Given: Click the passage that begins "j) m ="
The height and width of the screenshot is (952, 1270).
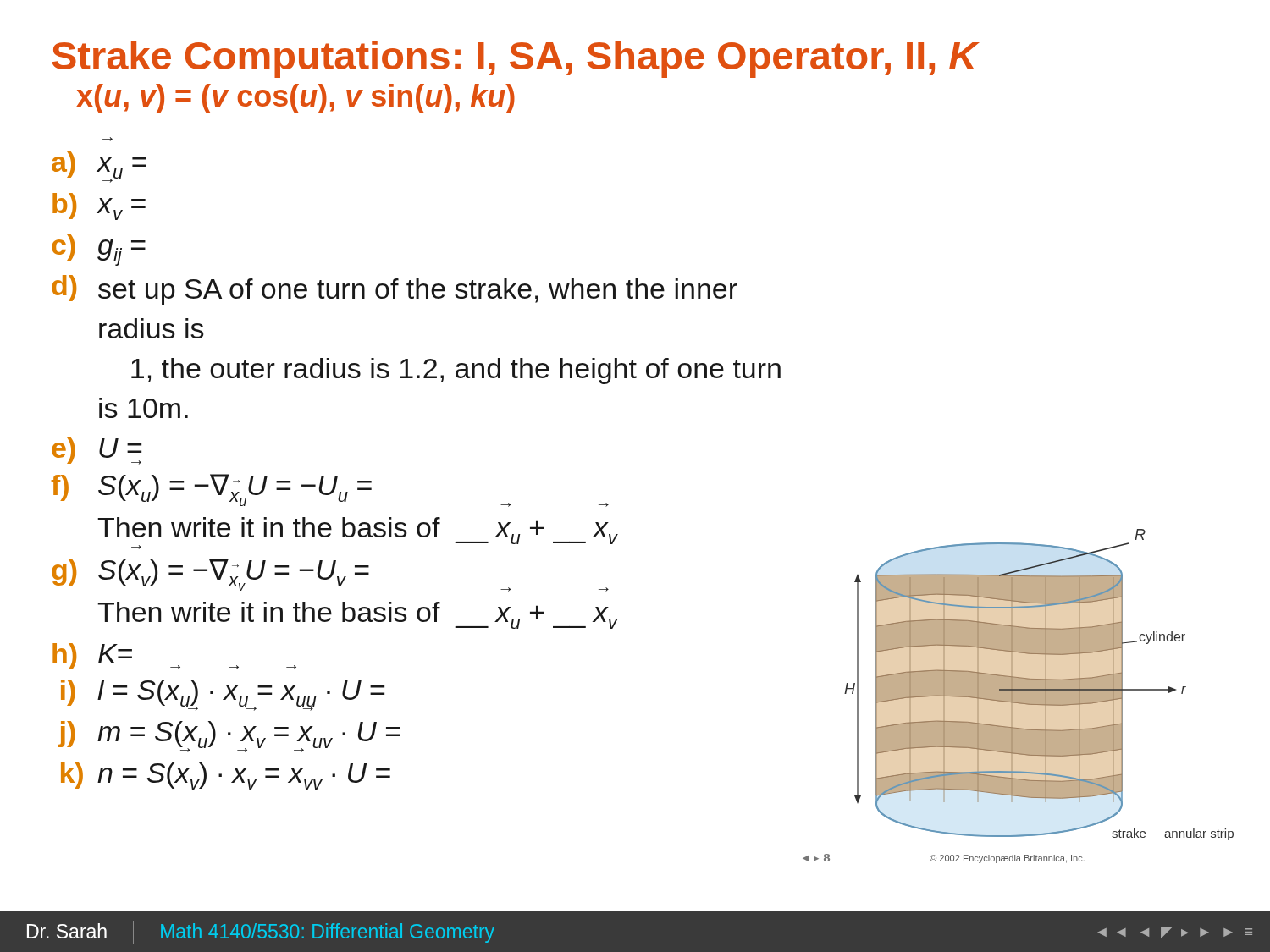Looking at the screenshot, I should (226, 734).
